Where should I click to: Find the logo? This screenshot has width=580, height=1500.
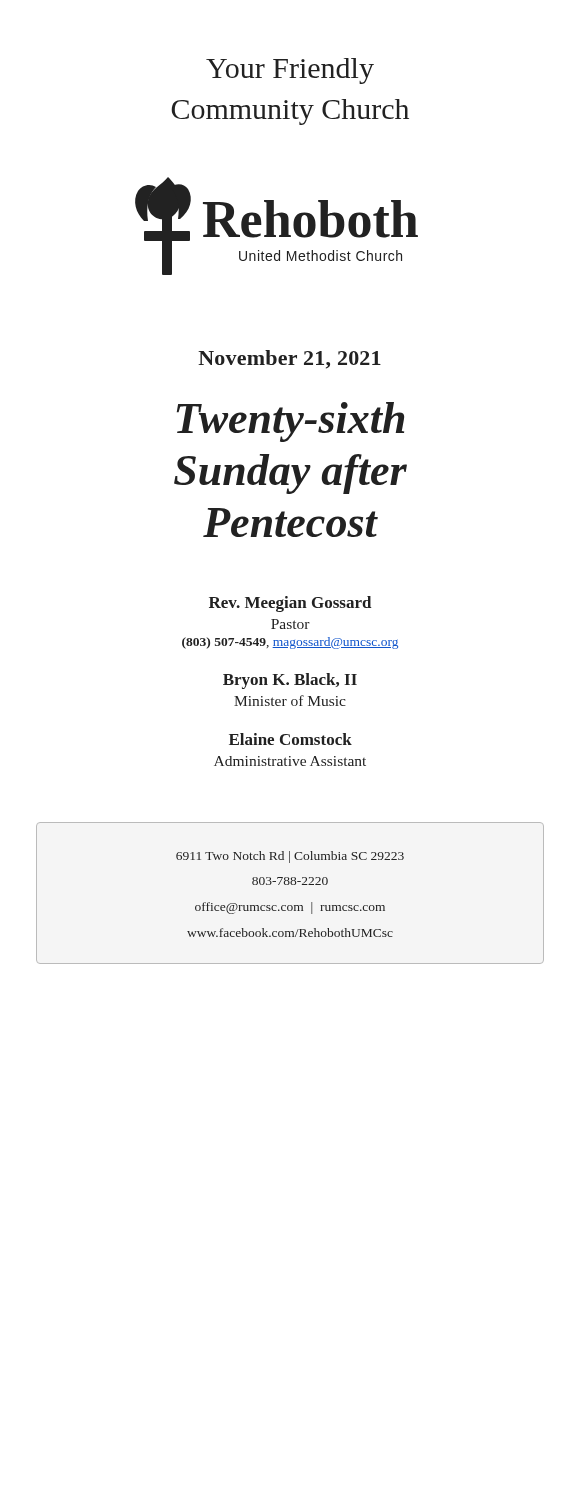(290, 226)
